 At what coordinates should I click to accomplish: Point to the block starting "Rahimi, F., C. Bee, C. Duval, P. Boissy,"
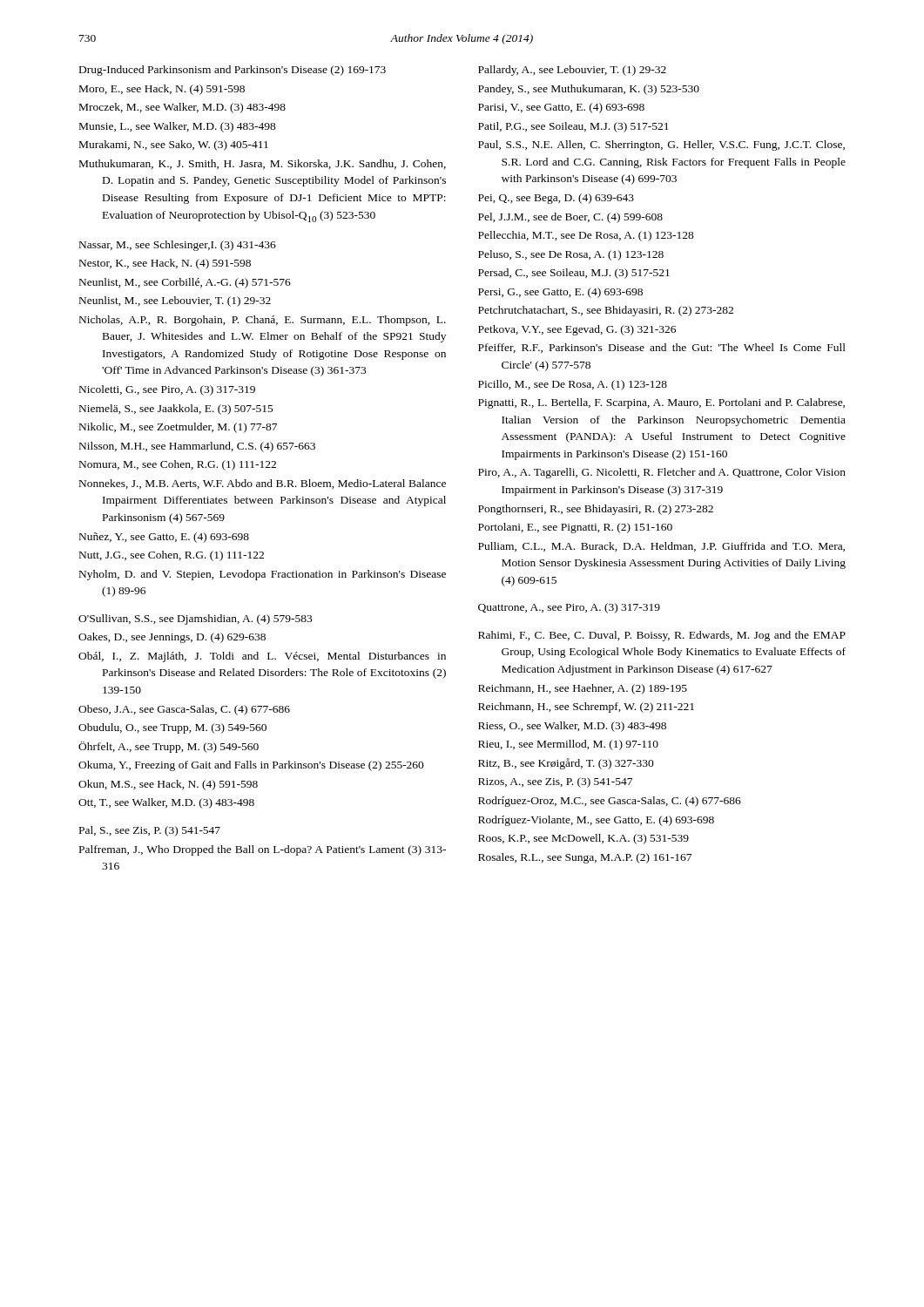tap(662, 652)
